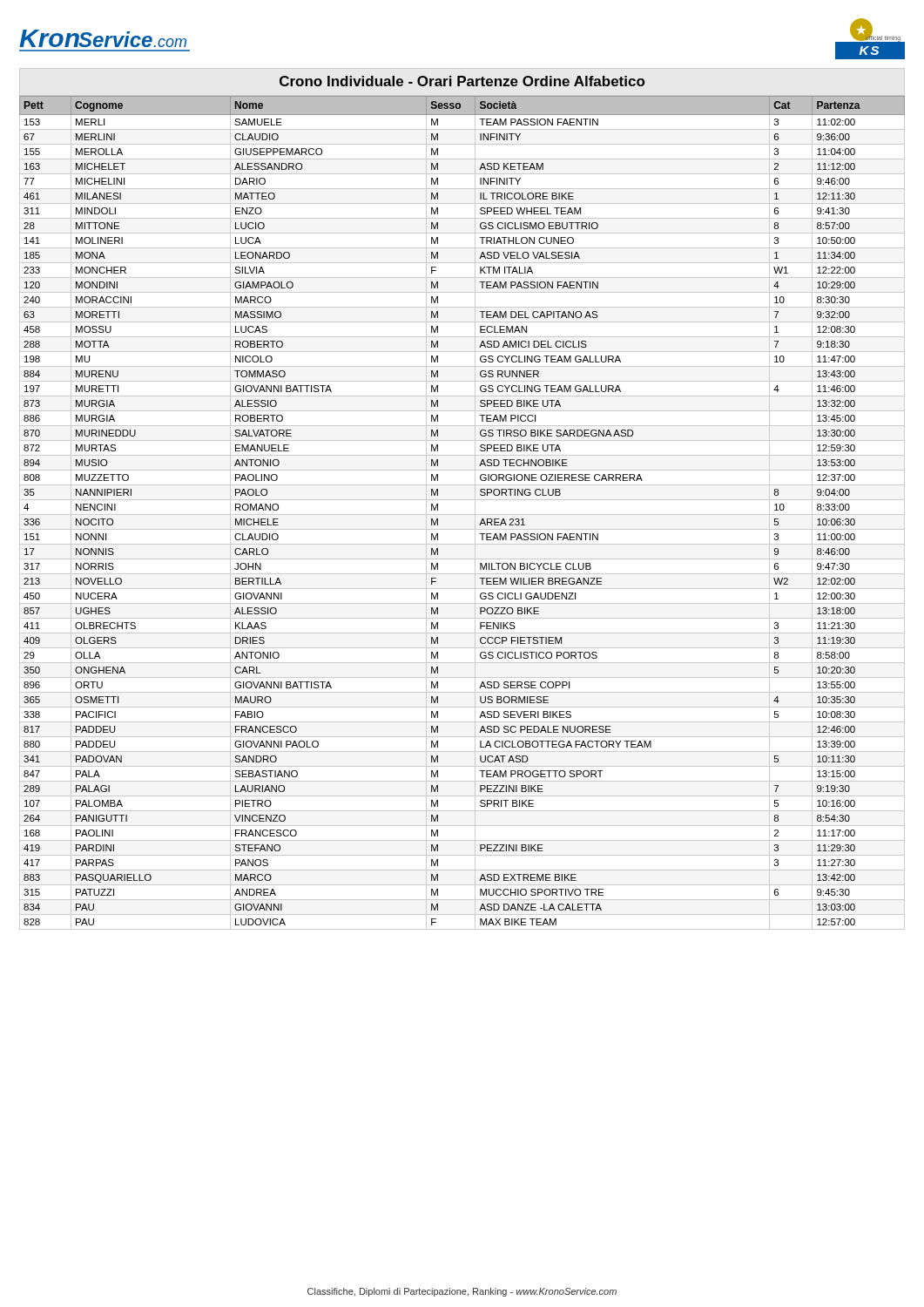Click on the table containing "ASD TECHNOBIKE"

pyautogui.click(x=462, y=513)
